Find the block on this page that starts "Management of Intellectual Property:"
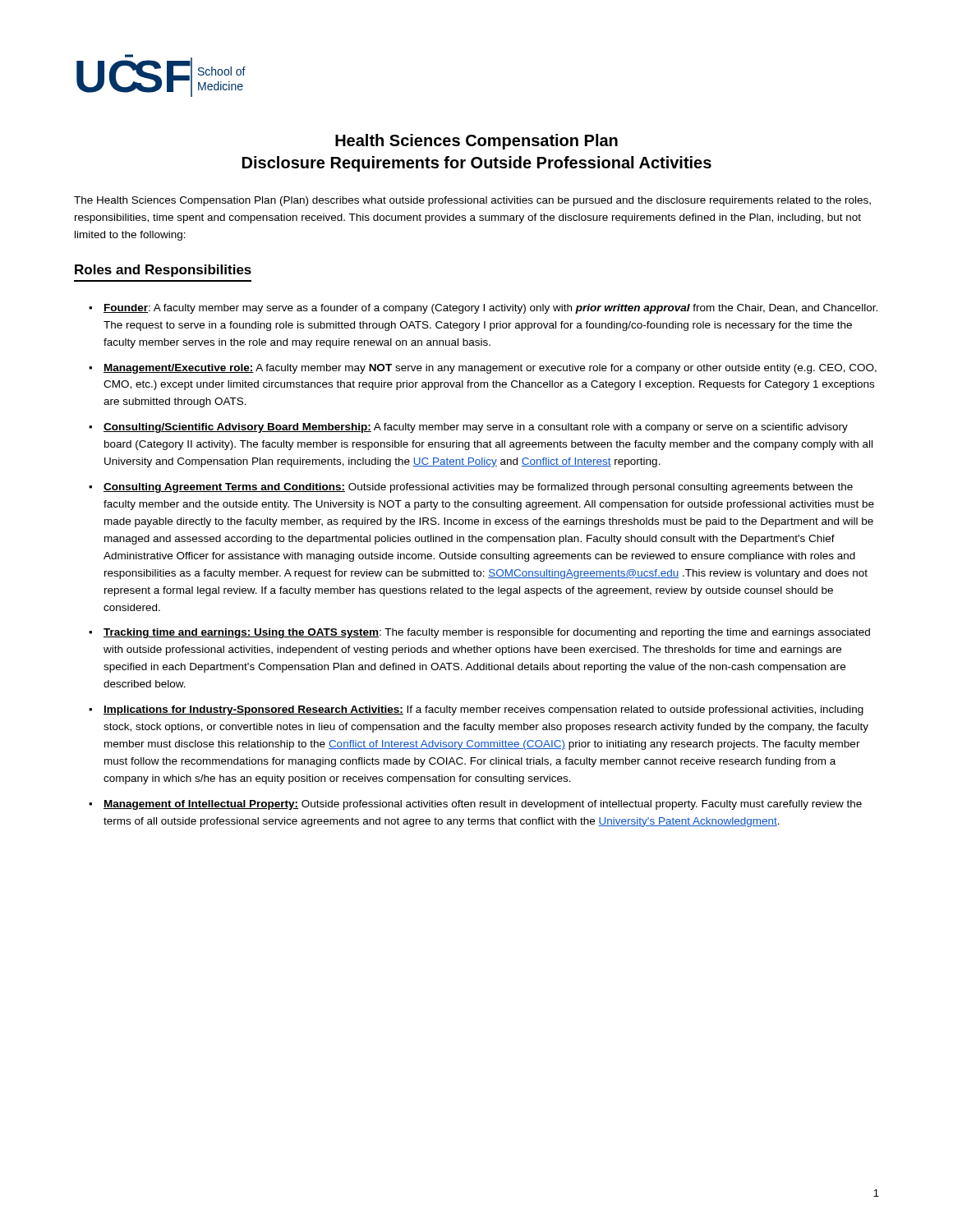The image size is (953, 1232). [483, 812]
